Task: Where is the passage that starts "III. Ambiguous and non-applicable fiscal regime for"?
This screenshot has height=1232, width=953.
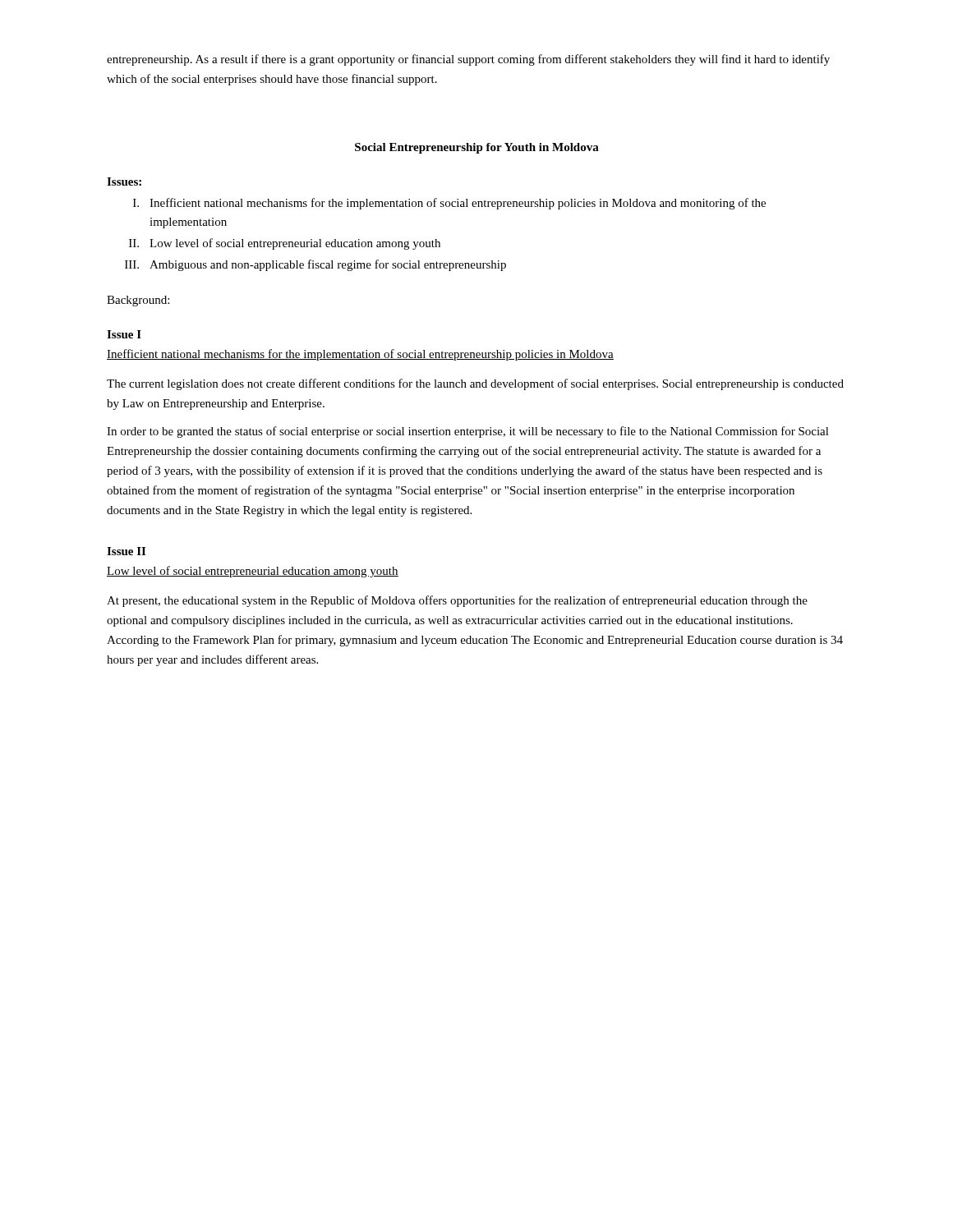Action: click(307, 265)
